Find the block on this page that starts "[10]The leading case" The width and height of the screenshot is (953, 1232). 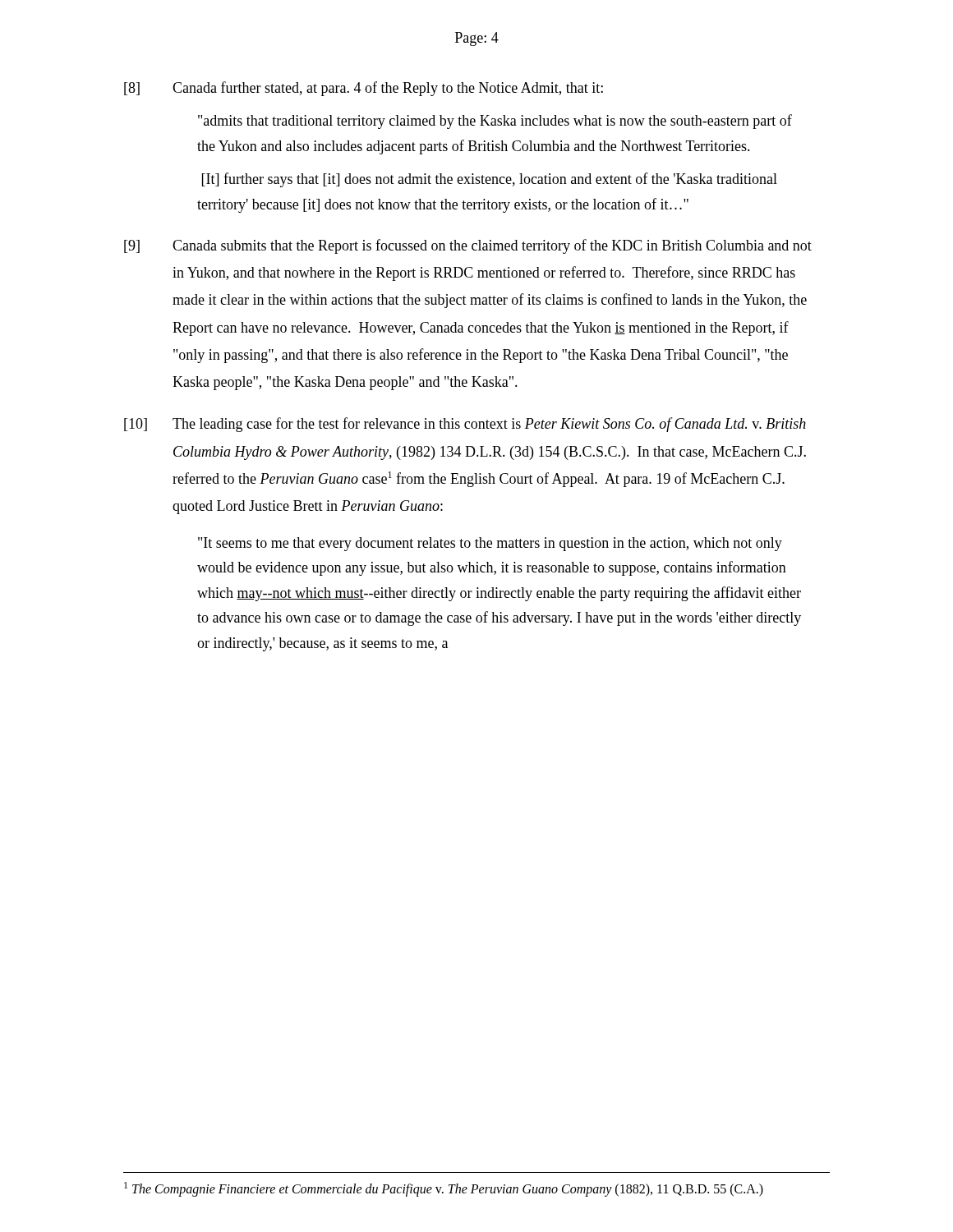472,466
